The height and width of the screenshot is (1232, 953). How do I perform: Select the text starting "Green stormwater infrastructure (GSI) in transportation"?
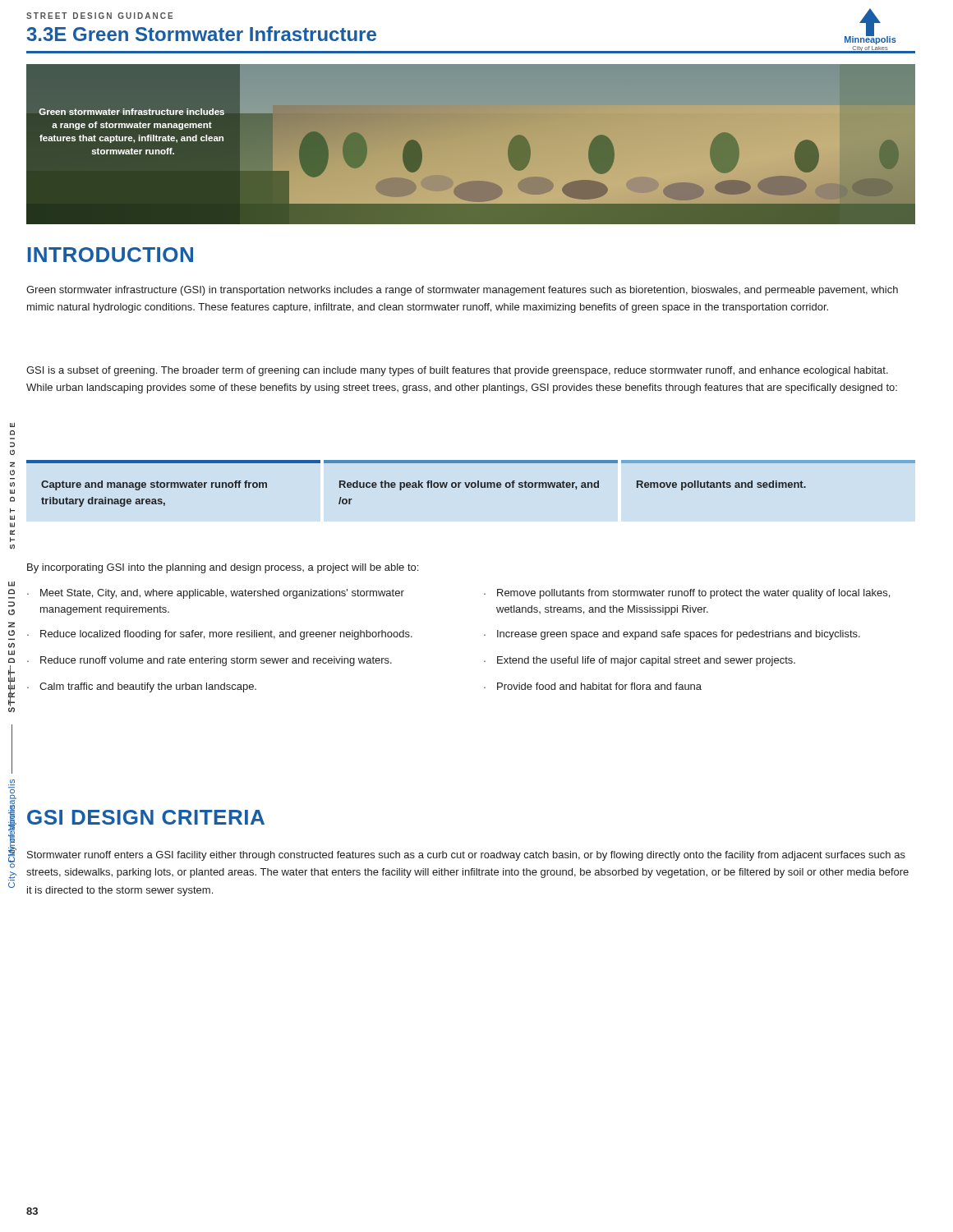tap(471, 299)
